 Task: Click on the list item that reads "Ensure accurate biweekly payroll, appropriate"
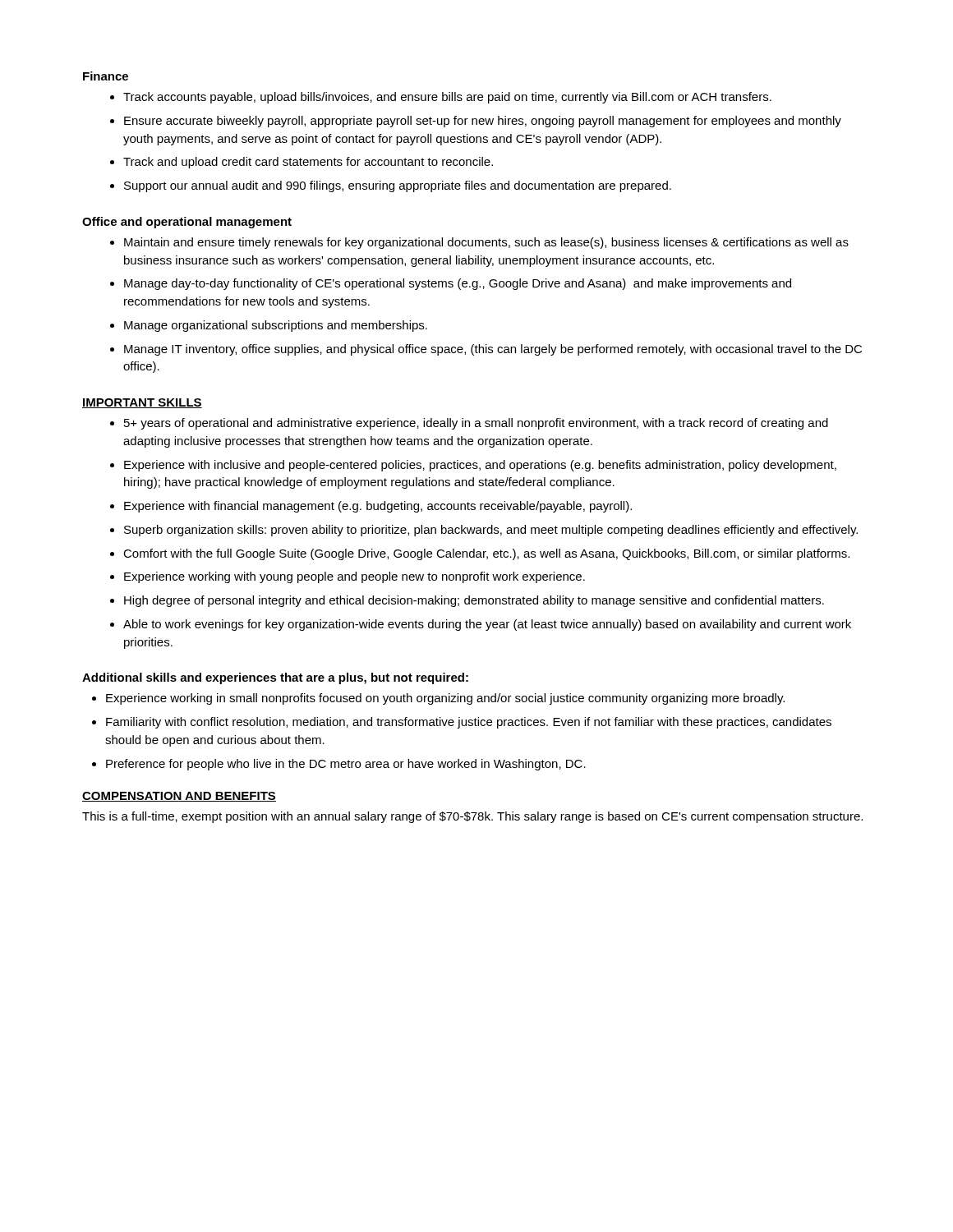(x=482, y=129)
